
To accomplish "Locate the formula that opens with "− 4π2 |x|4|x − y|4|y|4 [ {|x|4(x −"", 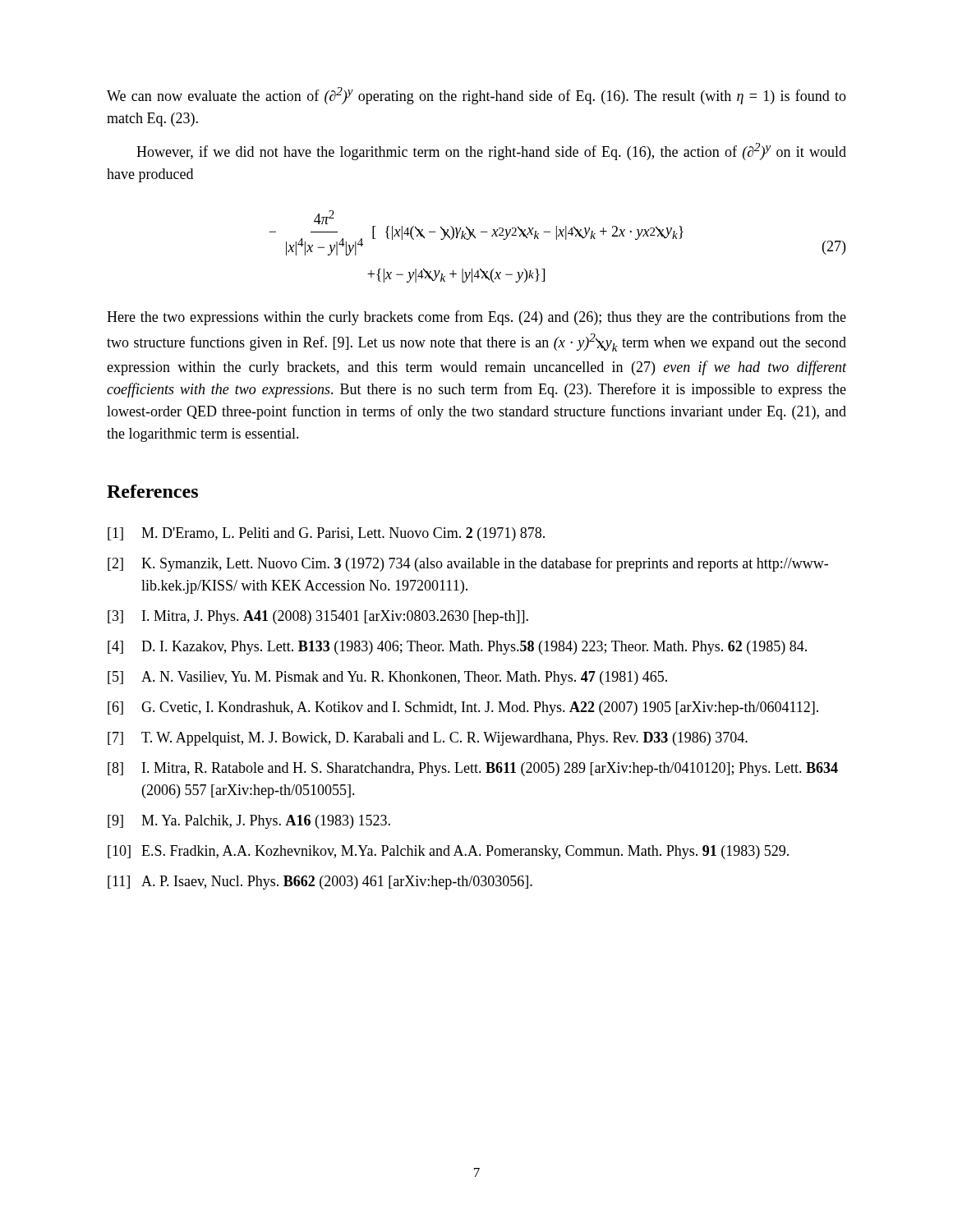I will point(557,246).
